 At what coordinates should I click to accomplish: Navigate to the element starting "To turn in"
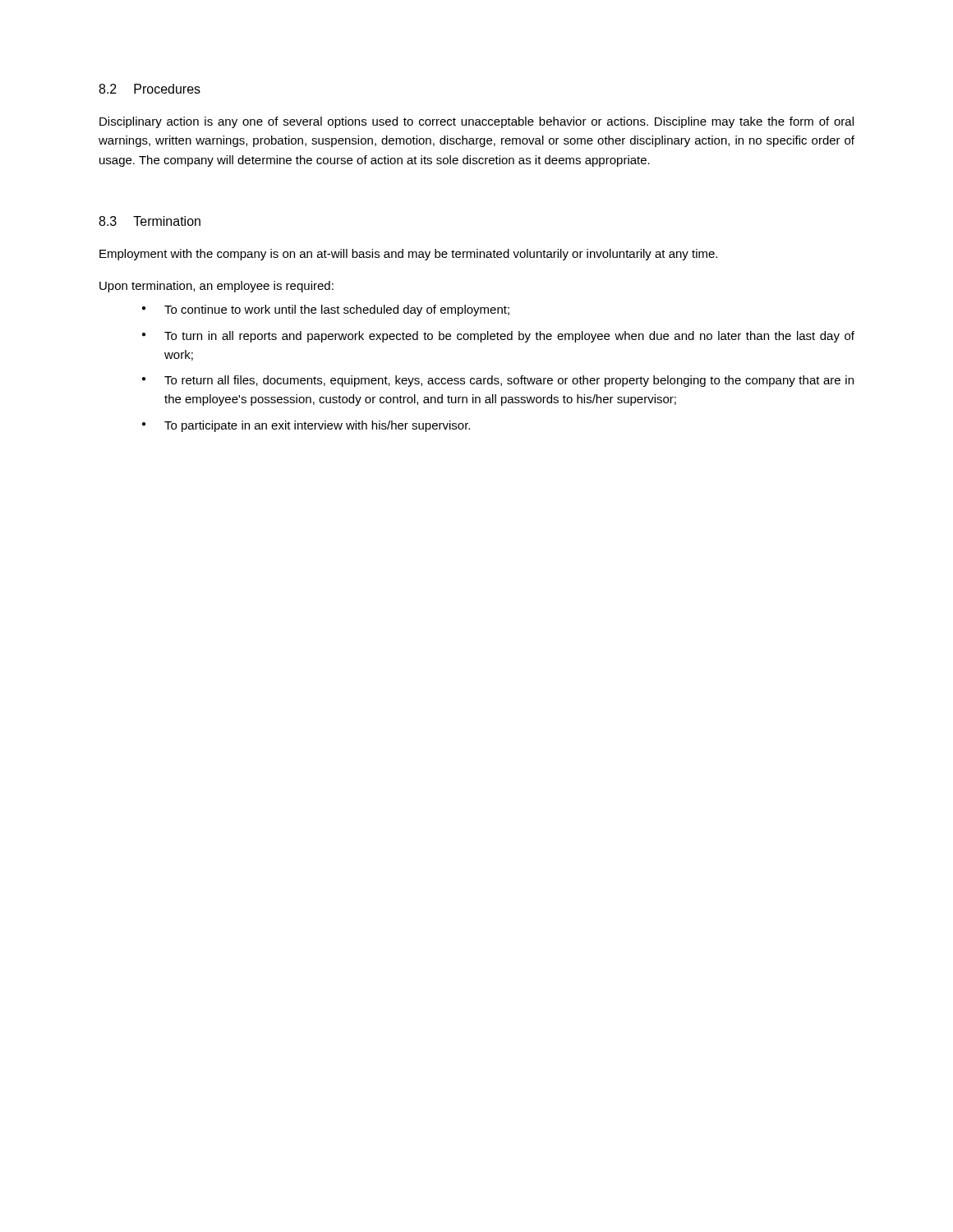click(x=509, y=345)
